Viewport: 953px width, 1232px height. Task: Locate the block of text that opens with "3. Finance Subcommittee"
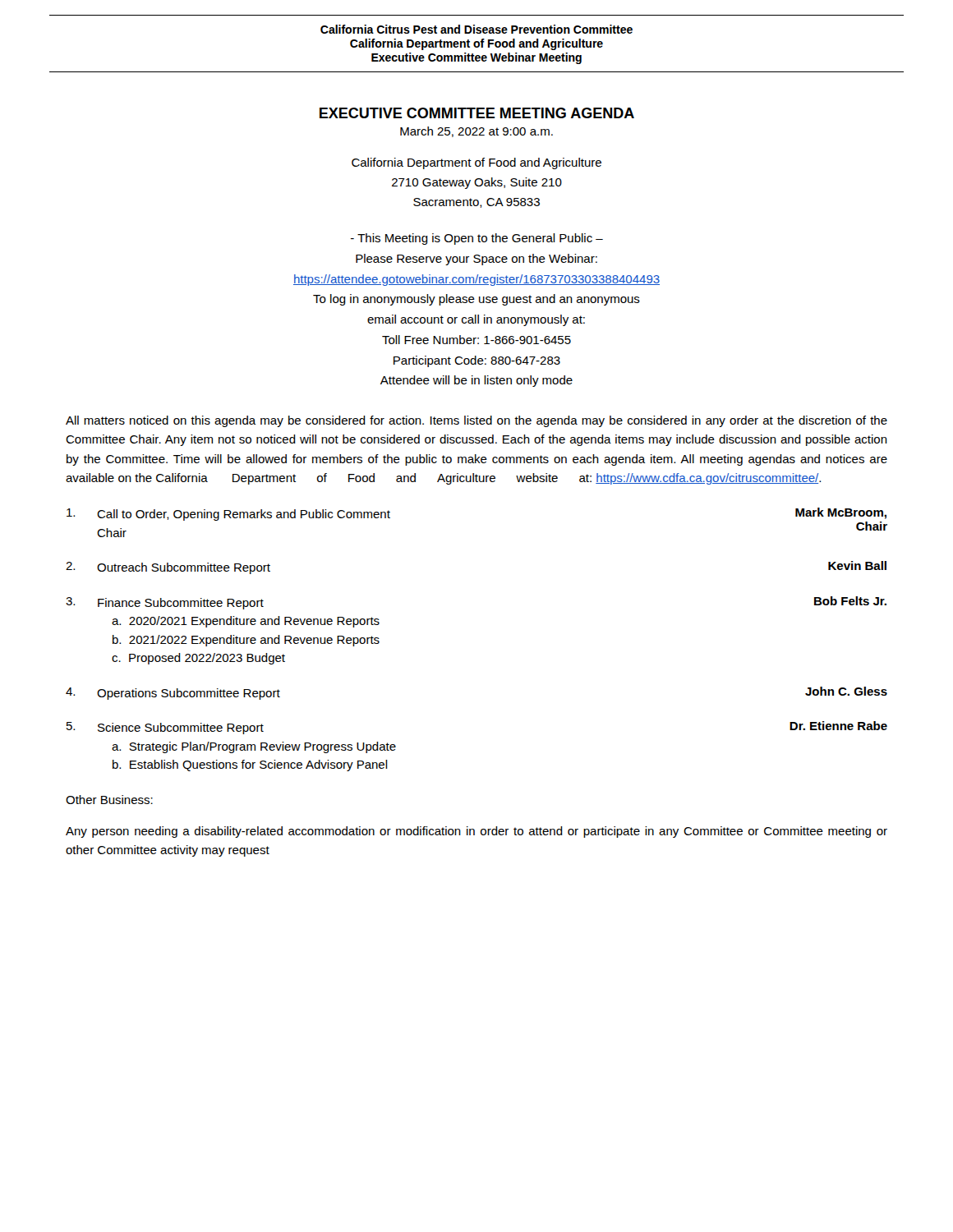click(184, 602)
